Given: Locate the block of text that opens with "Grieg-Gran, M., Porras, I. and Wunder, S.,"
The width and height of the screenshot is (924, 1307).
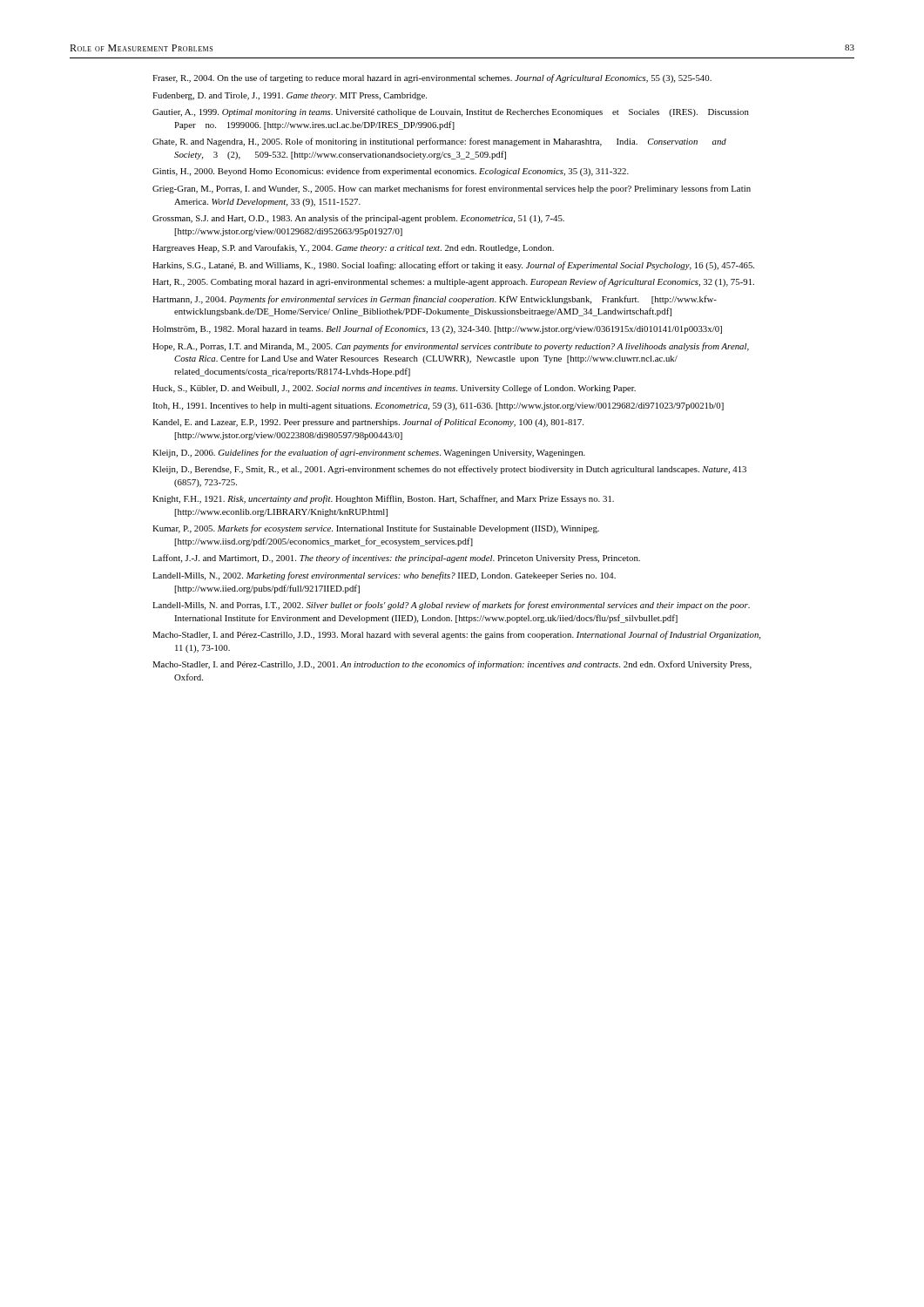Looking at the screenshot, I should [452, 195].
